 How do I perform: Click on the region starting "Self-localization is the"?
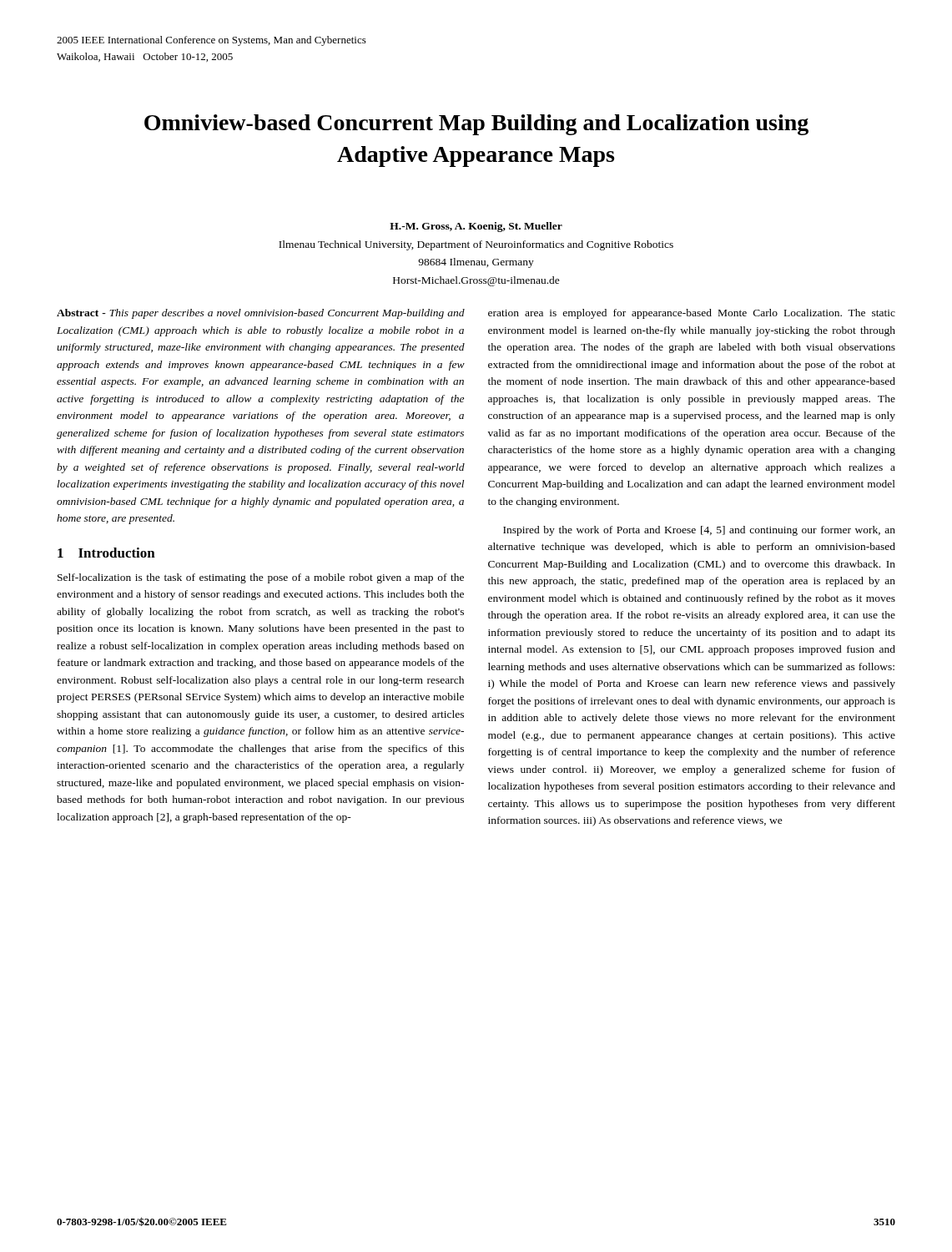pyautogui.click(x=261, y=697)
